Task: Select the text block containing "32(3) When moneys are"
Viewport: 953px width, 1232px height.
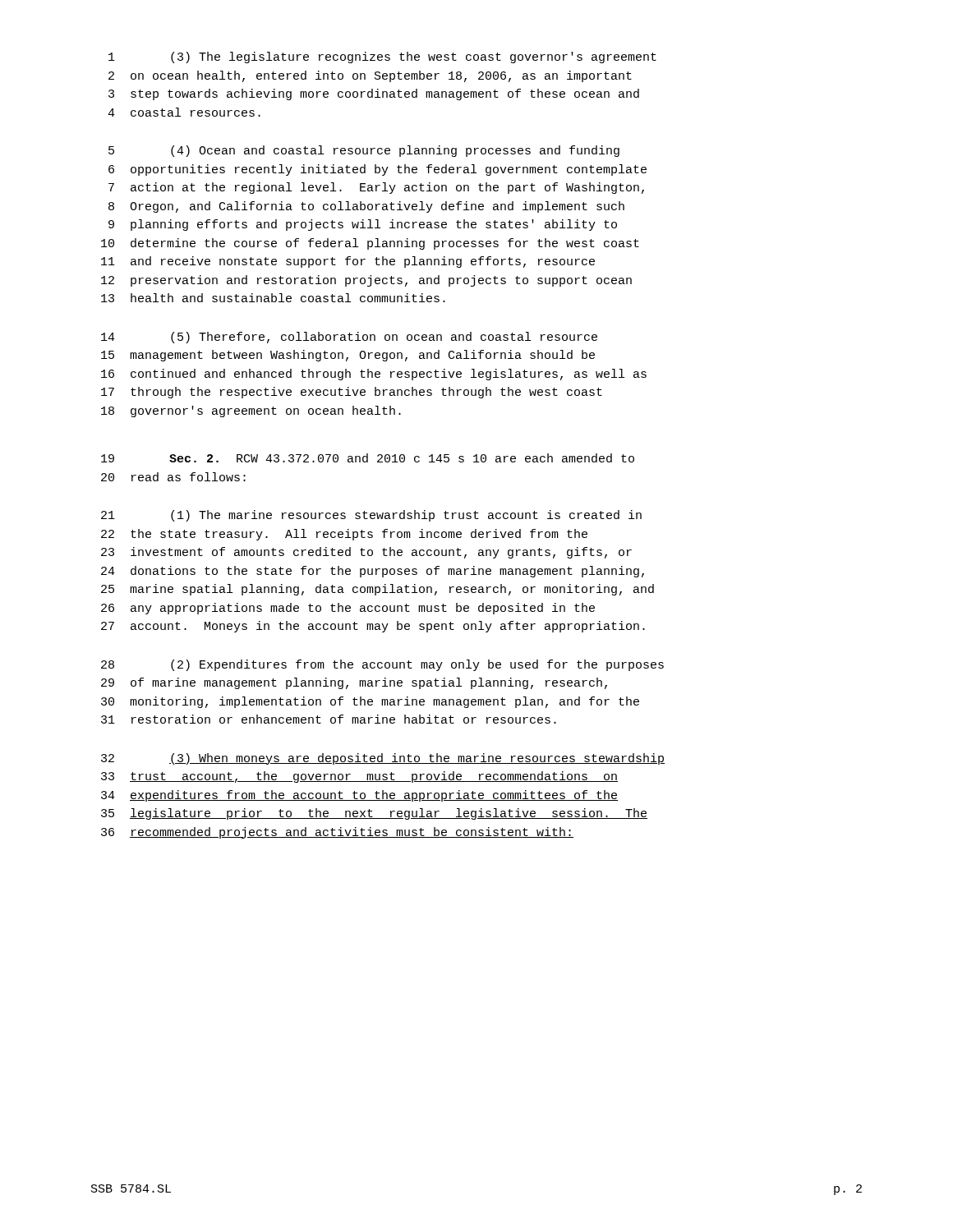Action: click(476, 796)
